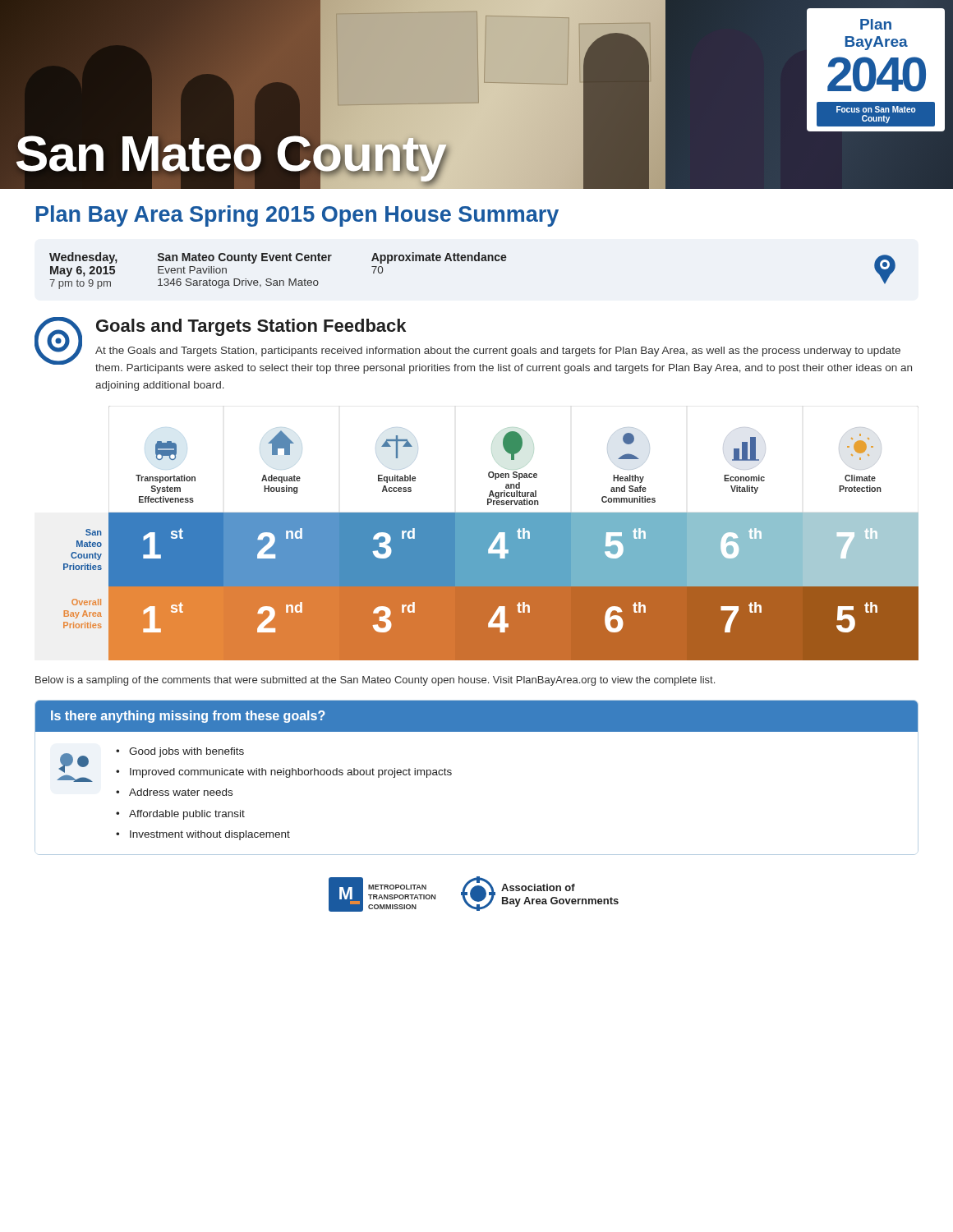
Task: Find "•Investment without displacement" on this page
Action: (203, 834)
